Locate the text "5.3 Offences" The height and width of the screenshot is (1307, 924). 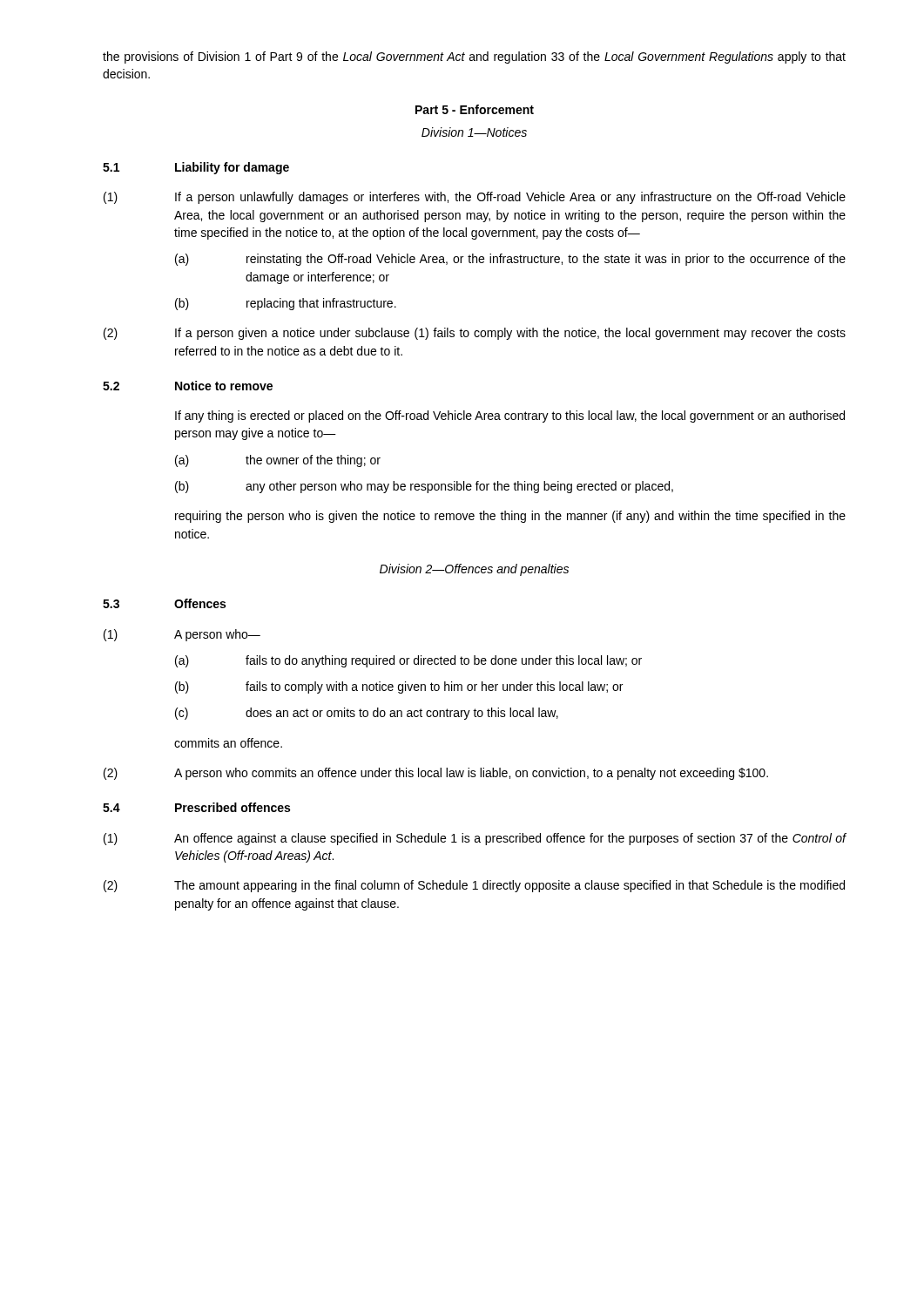pos(165,604)
